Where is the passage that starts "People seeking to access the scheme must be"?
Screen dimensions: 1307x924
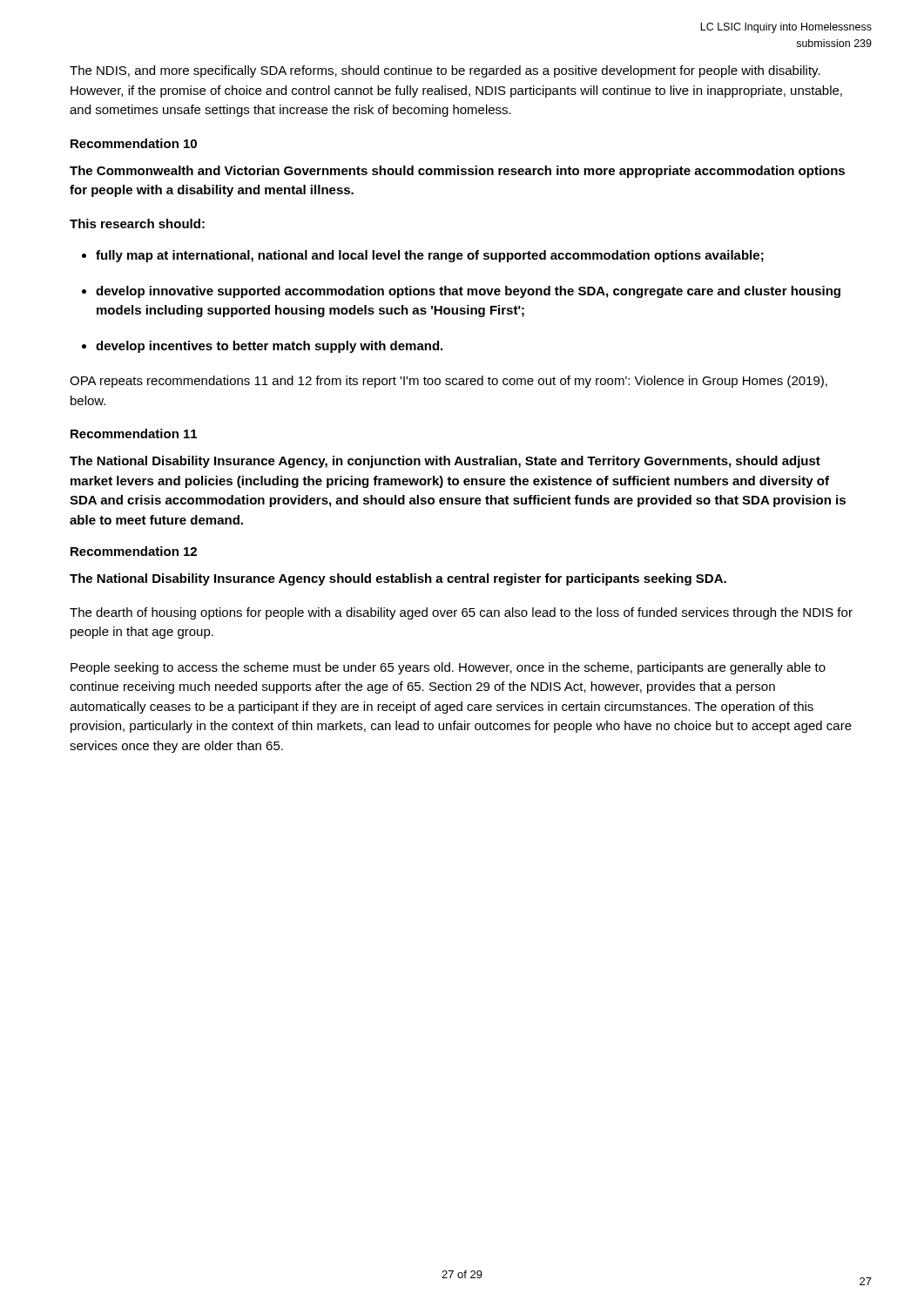461,706
